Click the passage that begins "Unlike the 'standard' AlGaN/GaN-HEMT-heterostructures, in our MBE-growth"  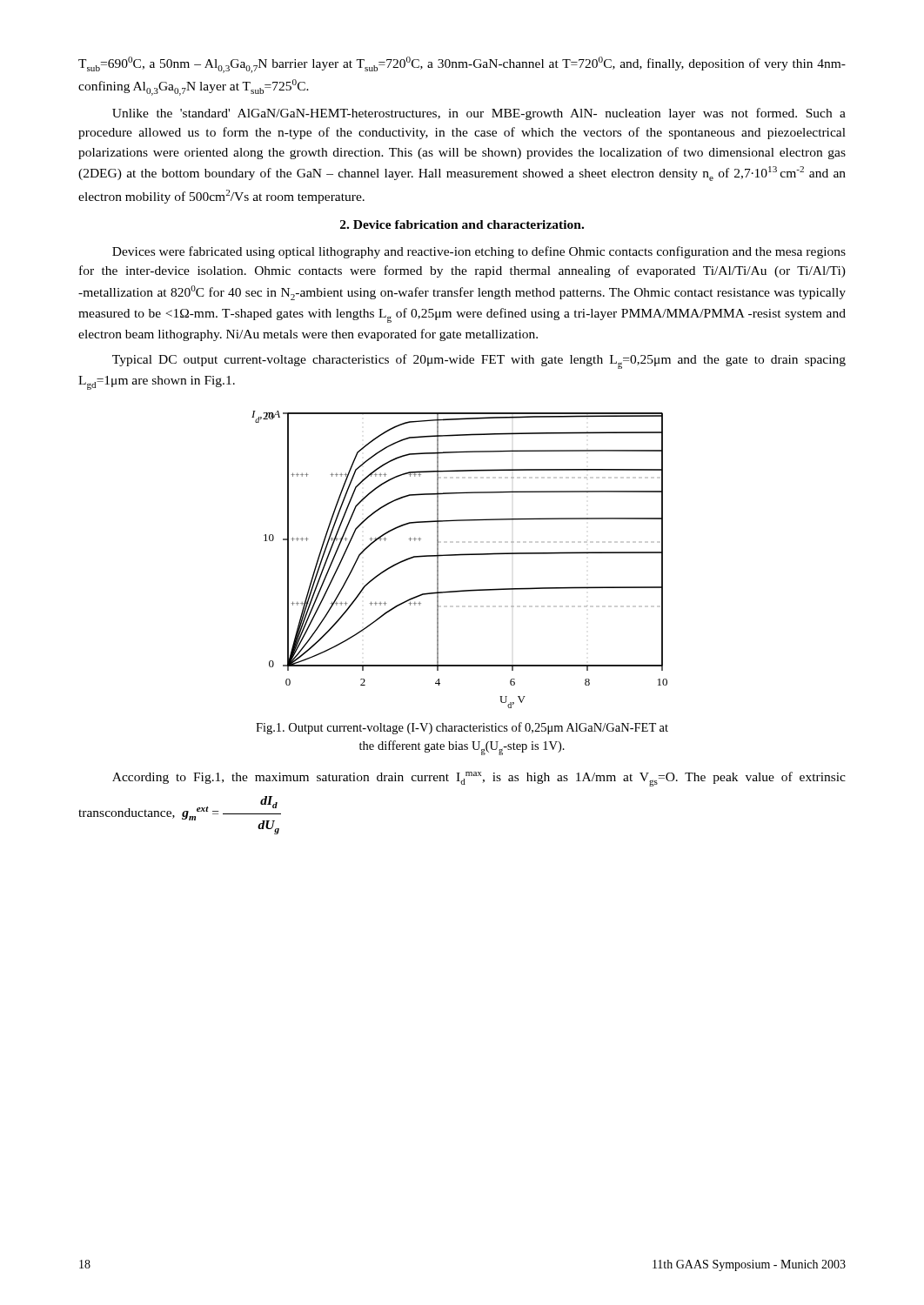[462, 155]
